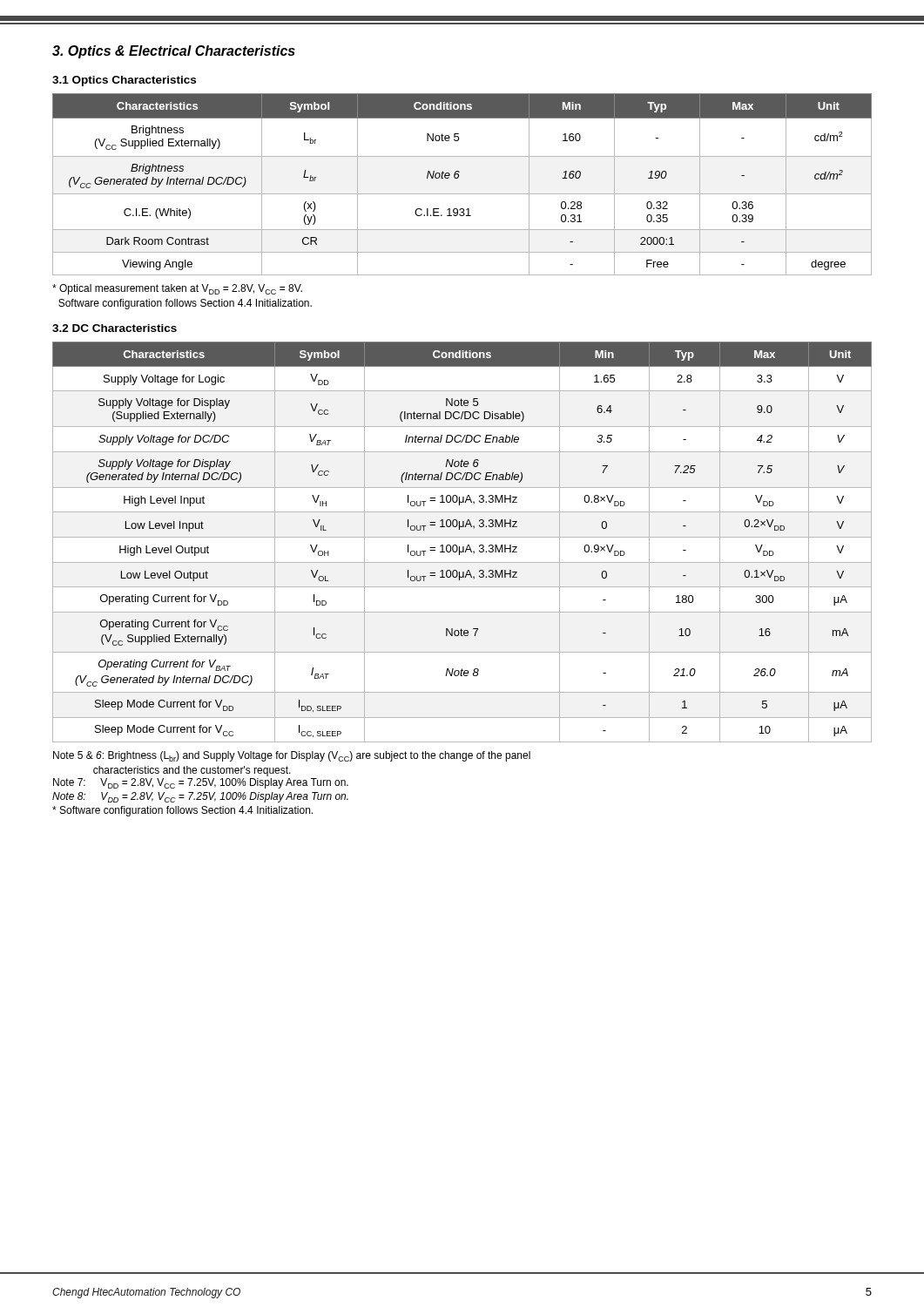Locate the table with the text "I BAT"
Screen dimensions: 1307x924
tap(462, 542)
